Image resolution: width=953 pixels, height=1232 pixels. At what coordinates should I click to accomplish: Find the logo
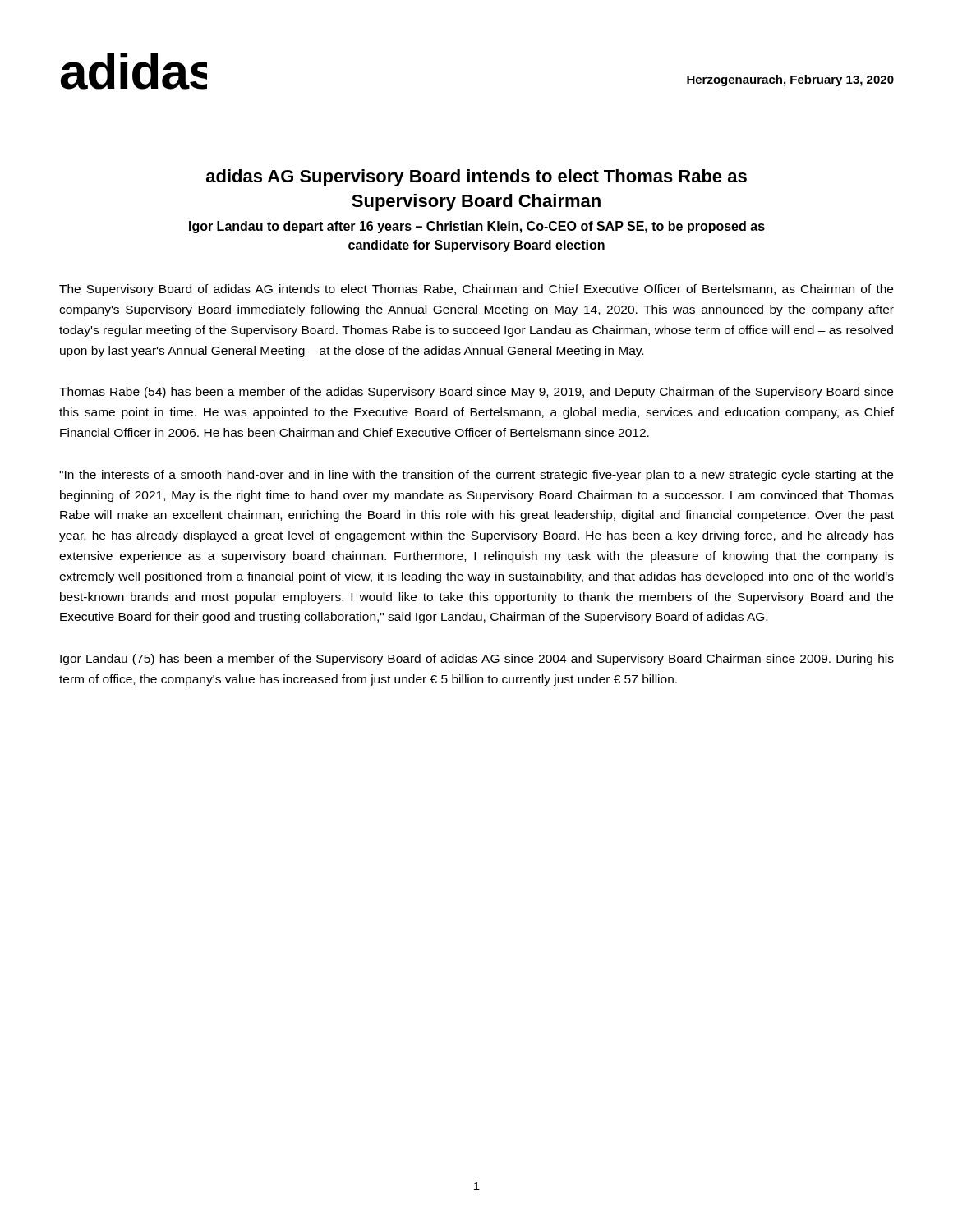[133, 69]
